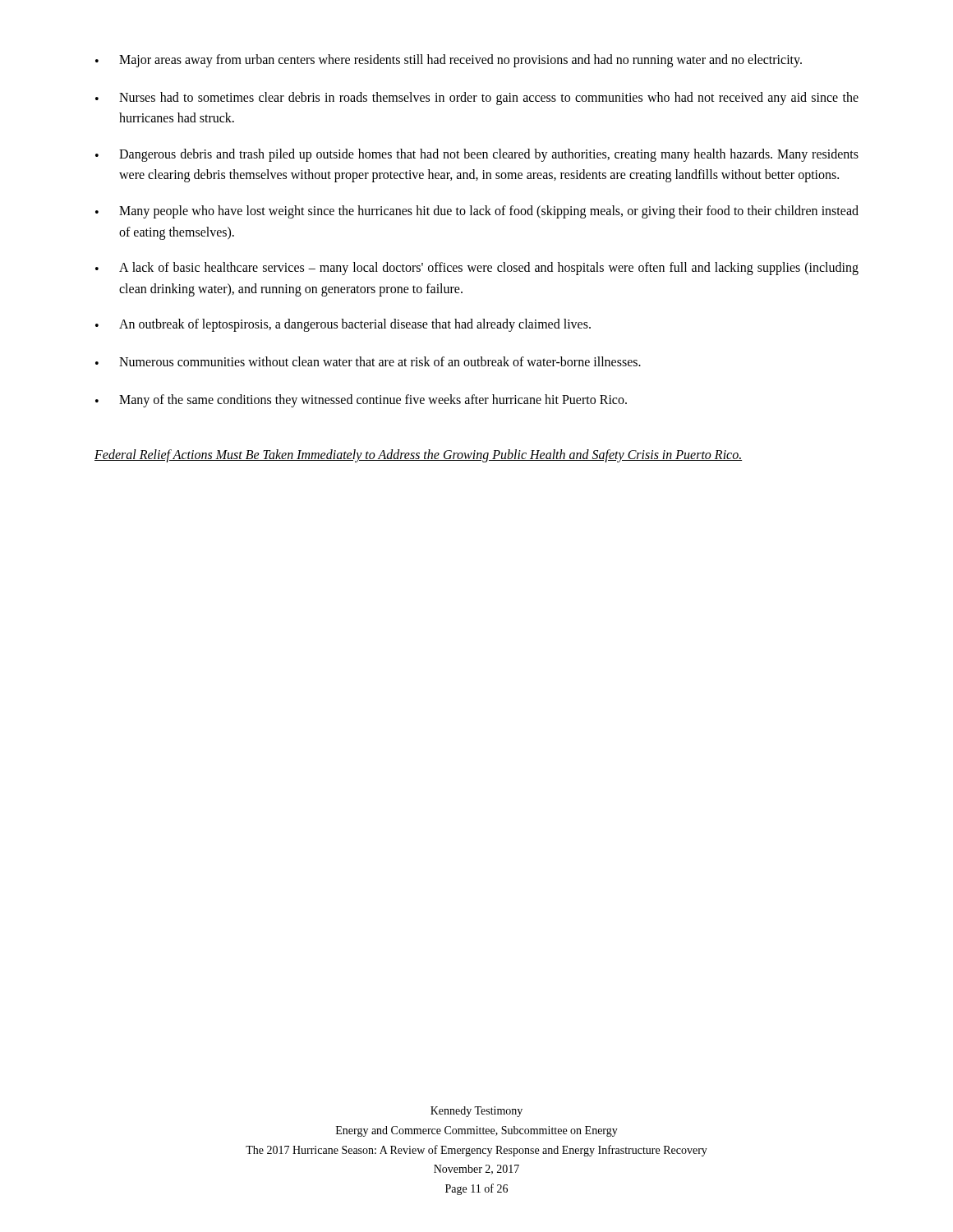This screenshot has width=953, height=1232.
Task: Find the list item that reads "• Many people who"
Action: (476, 221)
